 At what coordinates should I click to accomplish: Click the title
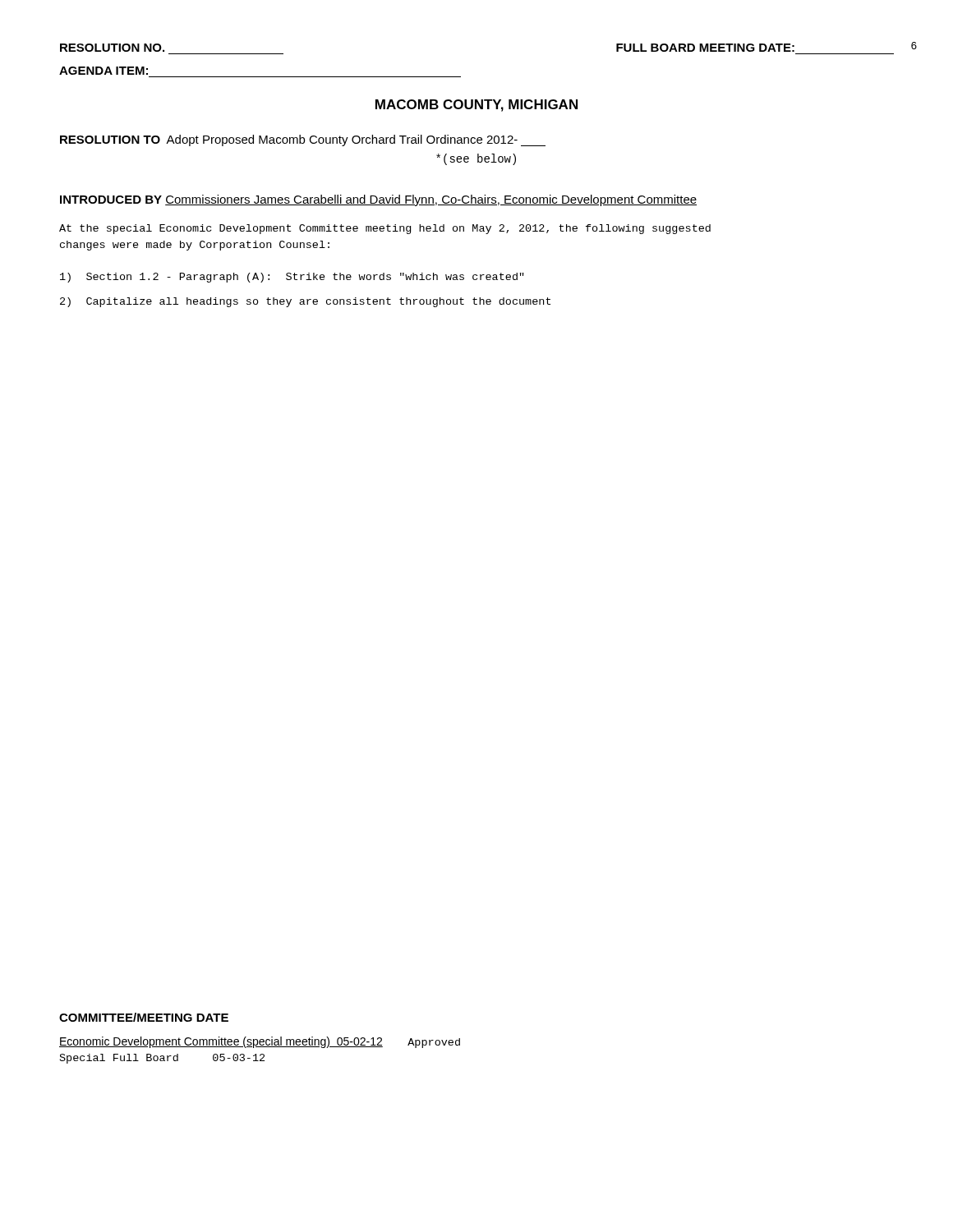tap(476, 105)
